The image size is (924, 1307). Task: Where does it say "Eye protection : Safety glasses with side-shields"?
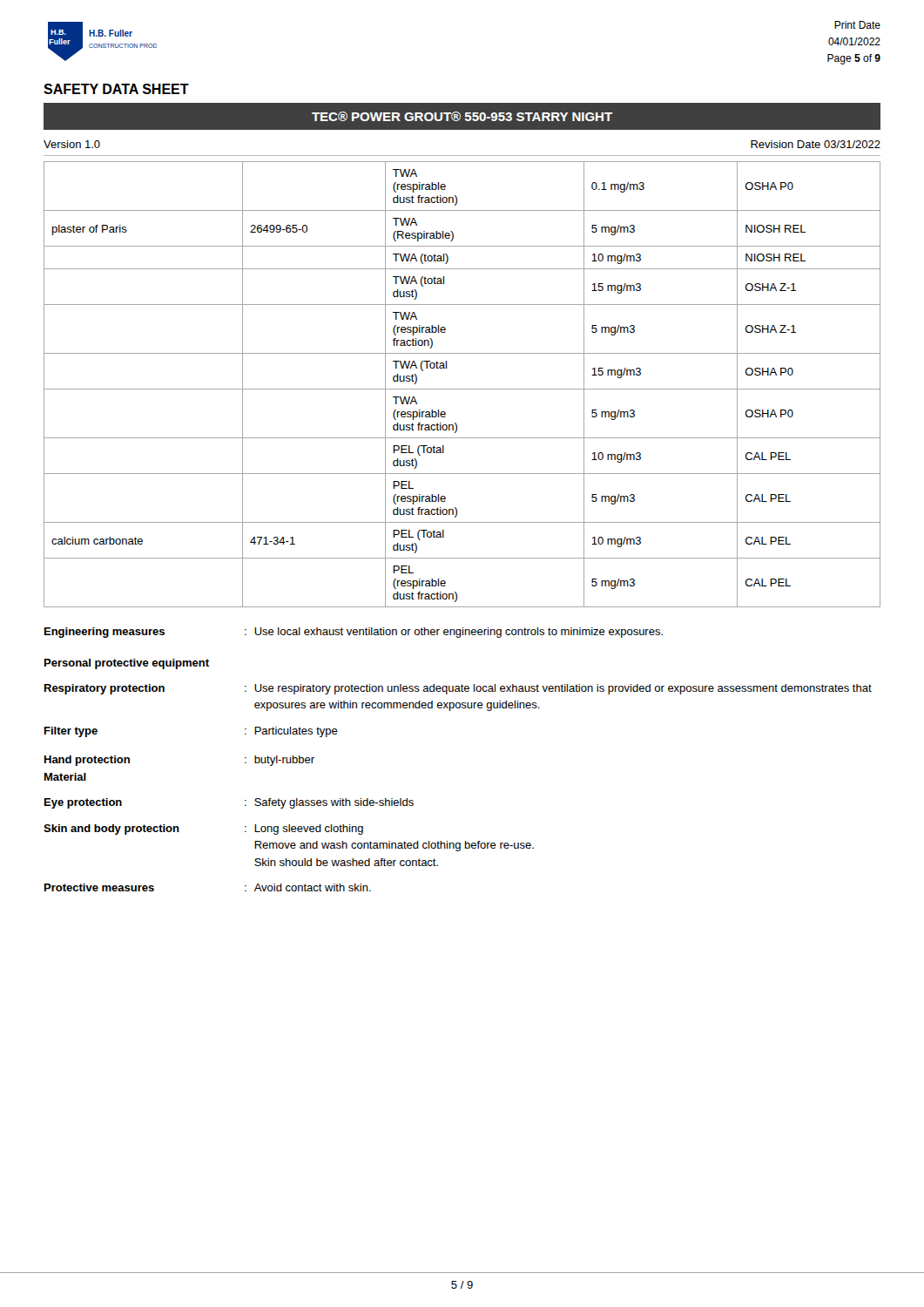(88, 803)
